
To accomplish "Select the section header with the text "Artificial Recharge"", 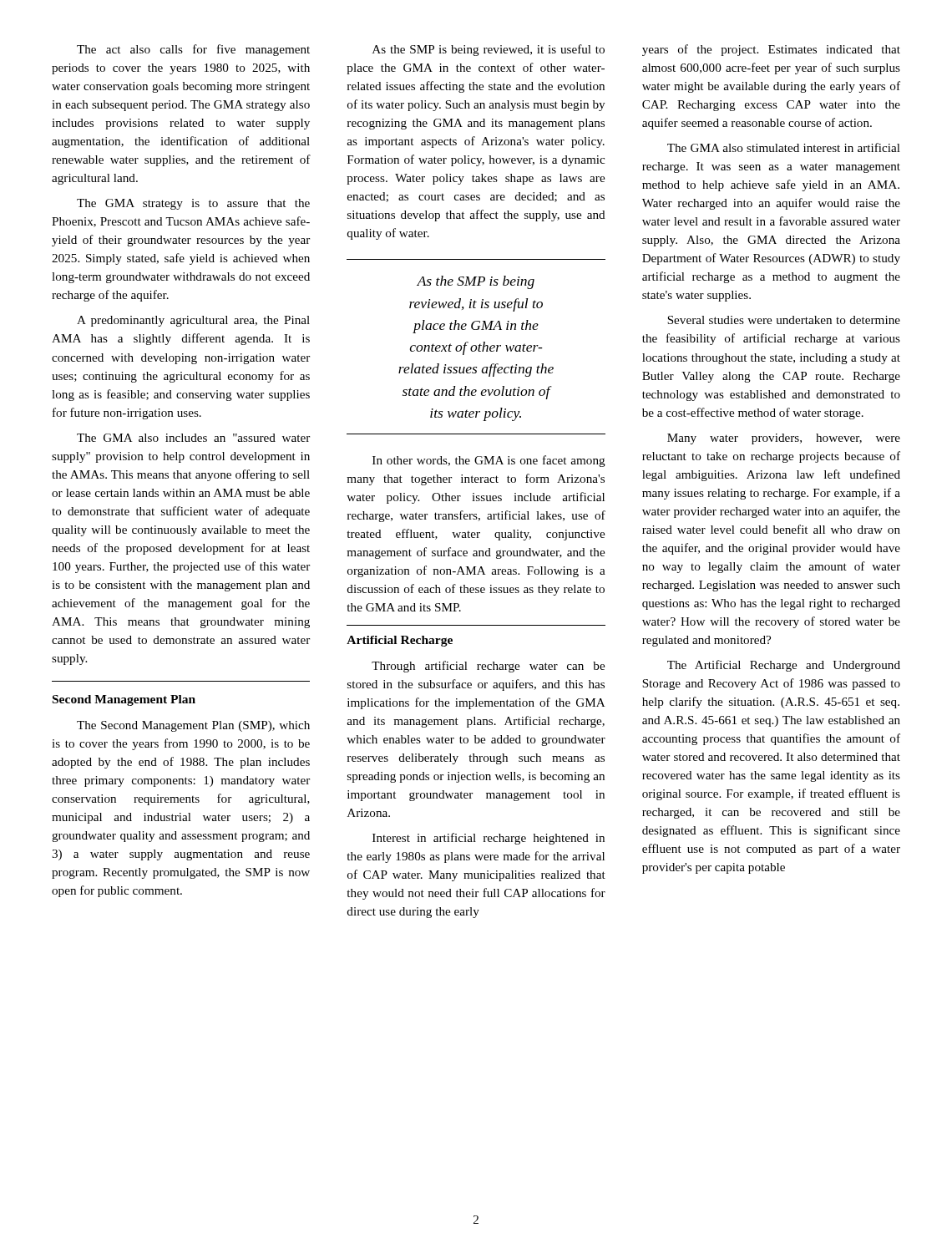I will tap(400, 640).
